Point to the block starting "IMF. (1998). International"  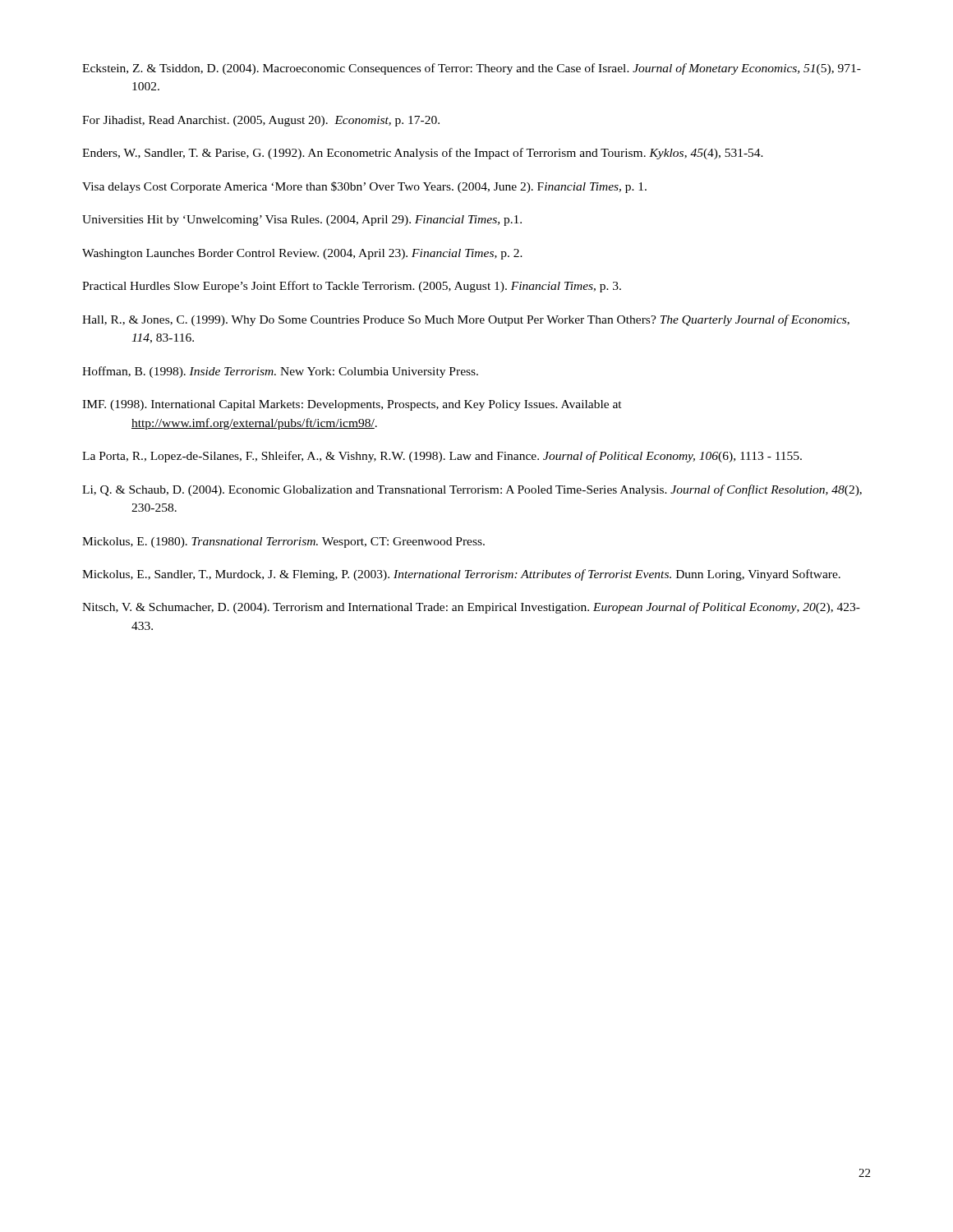click(x=352, y=413)
